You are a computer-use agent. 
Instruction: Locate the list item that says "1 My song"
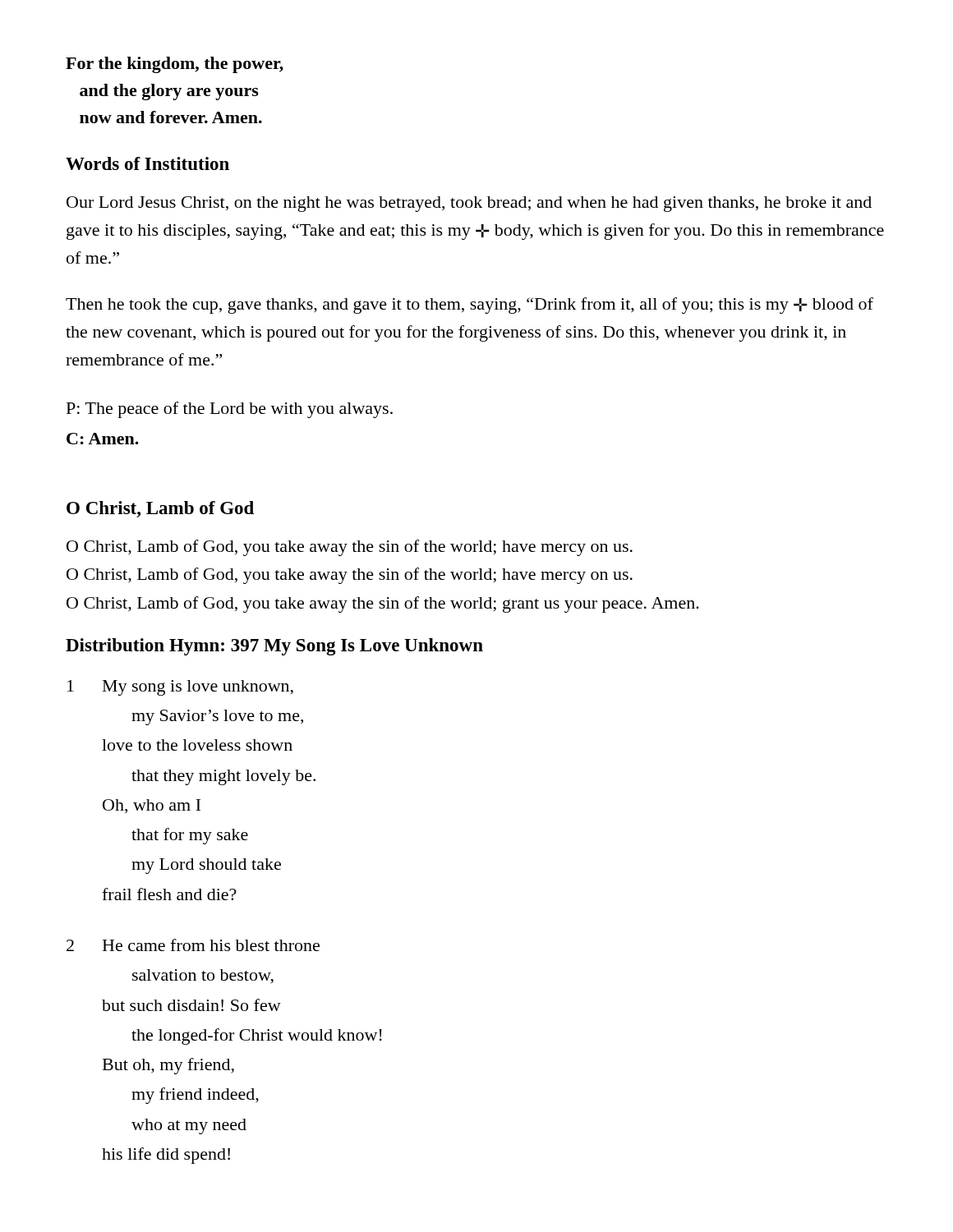pos(180,688)
